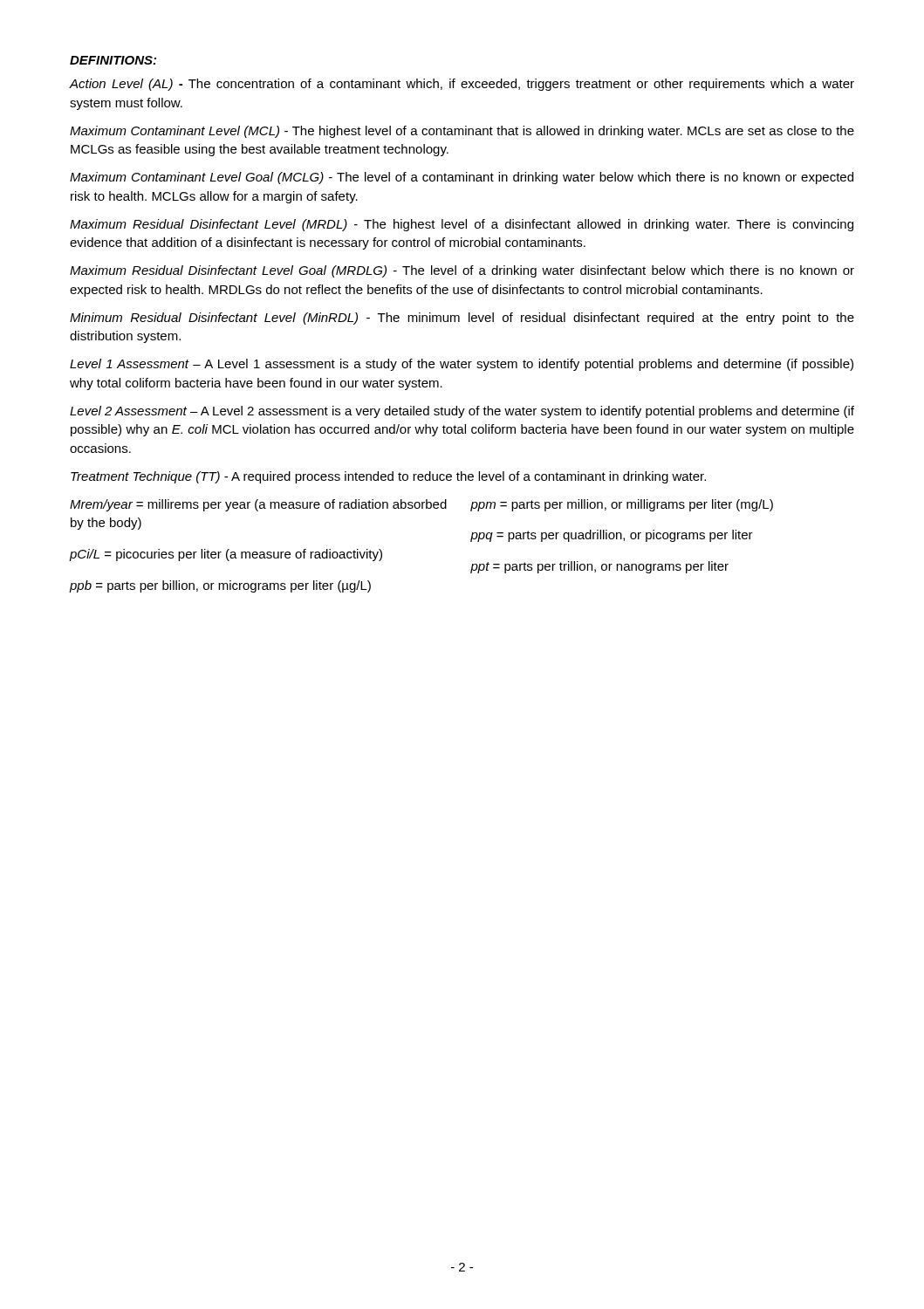Click the passage that begins "Treatment Technique (TT) - A required"
Viewport: 924px width, 1309px height.
[x=388, y=476]
